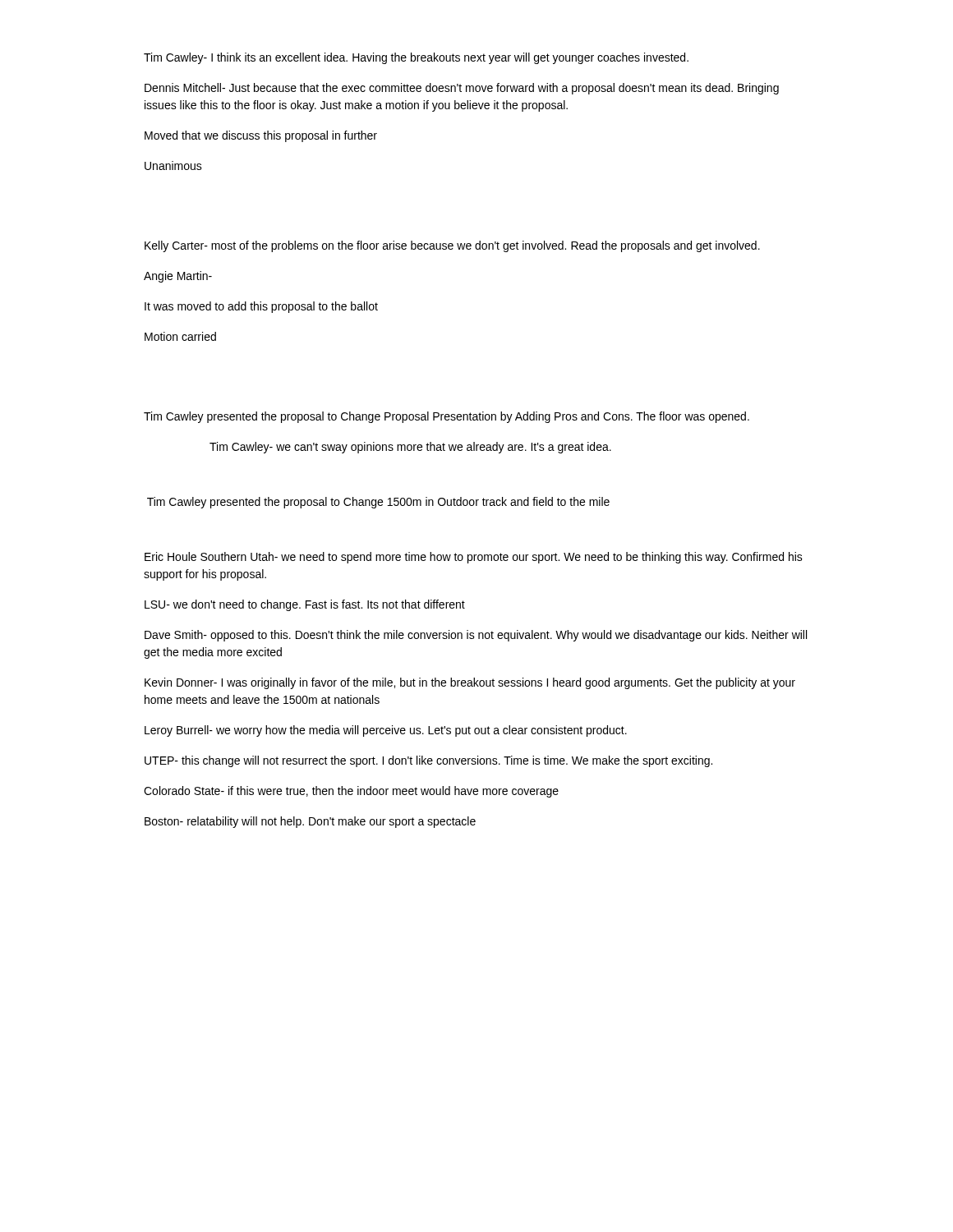Locate the text block starting "Motion carried"
The height and width of the screenshot is (1232, 953).
click(180, 337)
